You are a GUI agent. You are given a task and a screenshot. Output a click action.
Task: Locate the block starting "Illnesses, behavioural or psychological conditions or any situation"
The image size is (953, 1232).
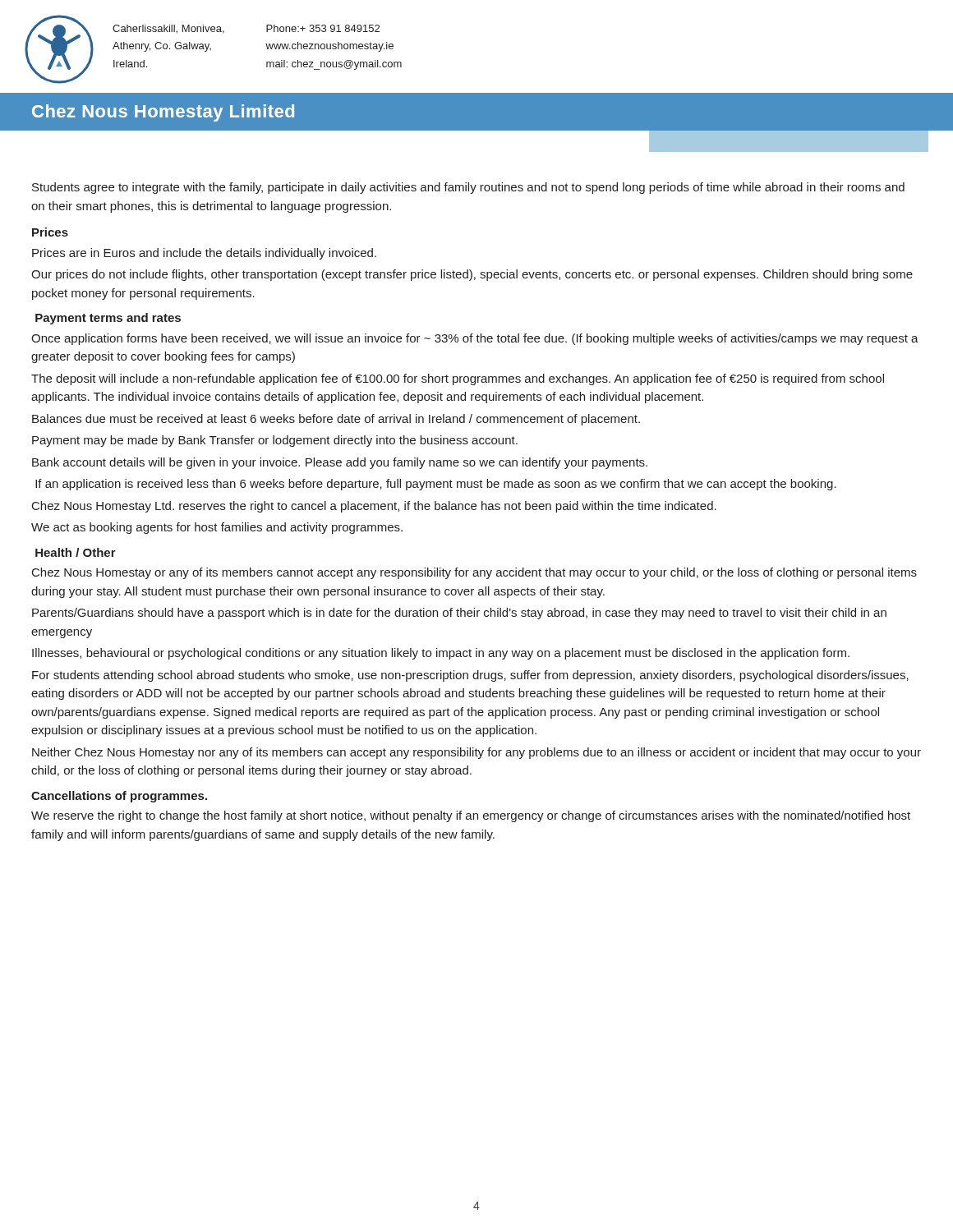click(441, 653)
